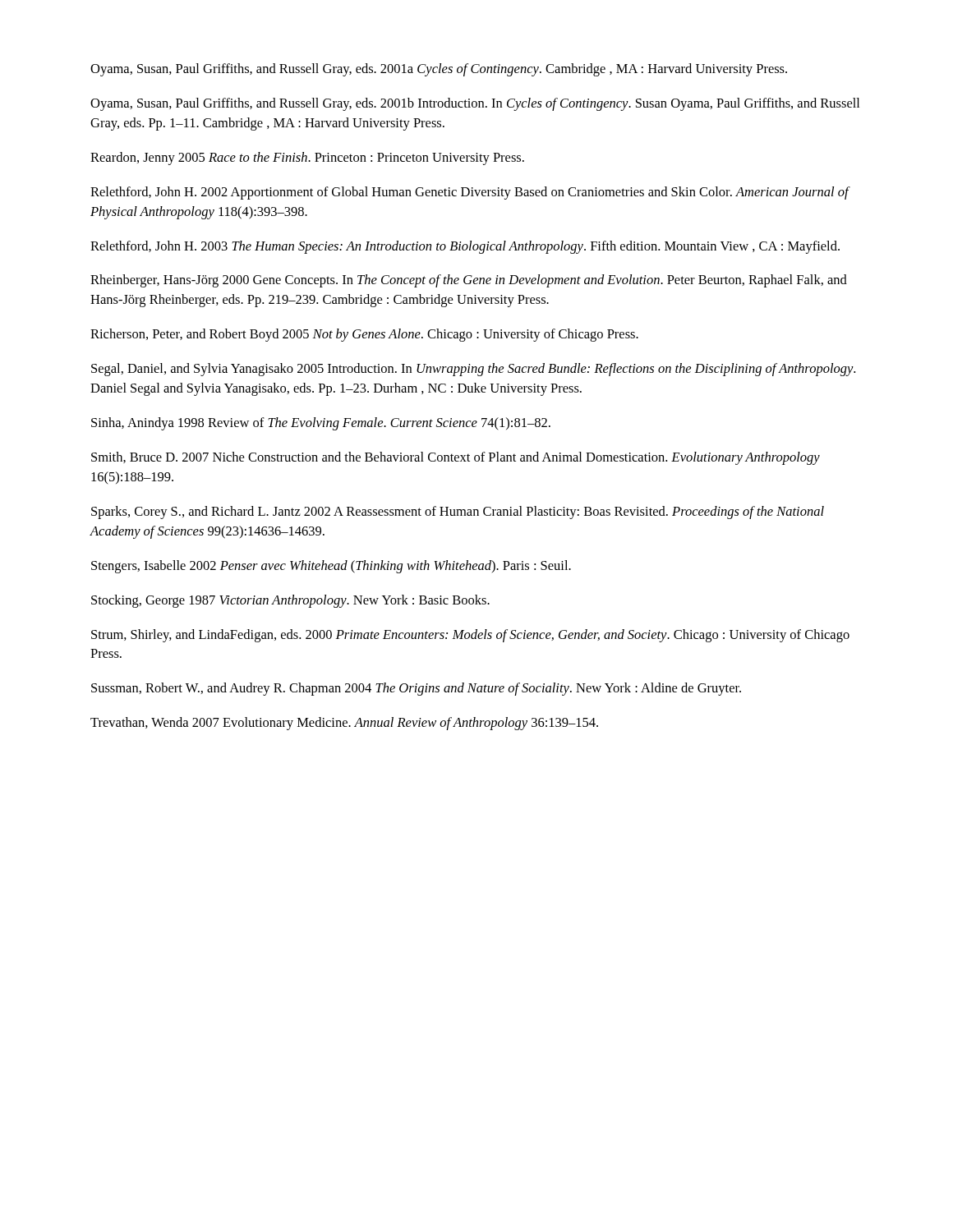Click the passage that begins "Reardon, Jenny 2005 Race to"
This screenshot has height=1232, width=953.
click(308, 157)
